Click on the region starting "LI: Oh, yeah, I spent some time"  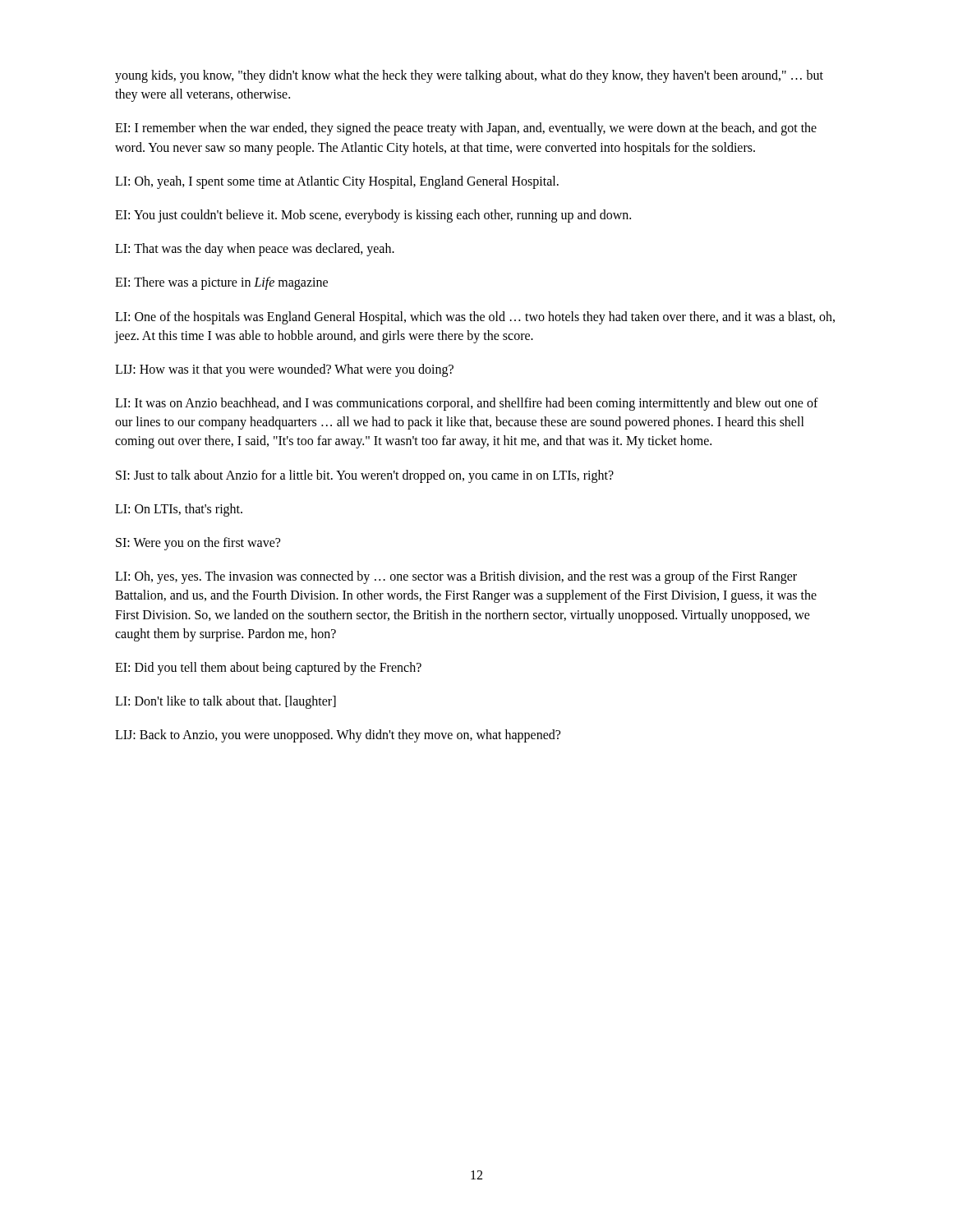click(337, 181)
